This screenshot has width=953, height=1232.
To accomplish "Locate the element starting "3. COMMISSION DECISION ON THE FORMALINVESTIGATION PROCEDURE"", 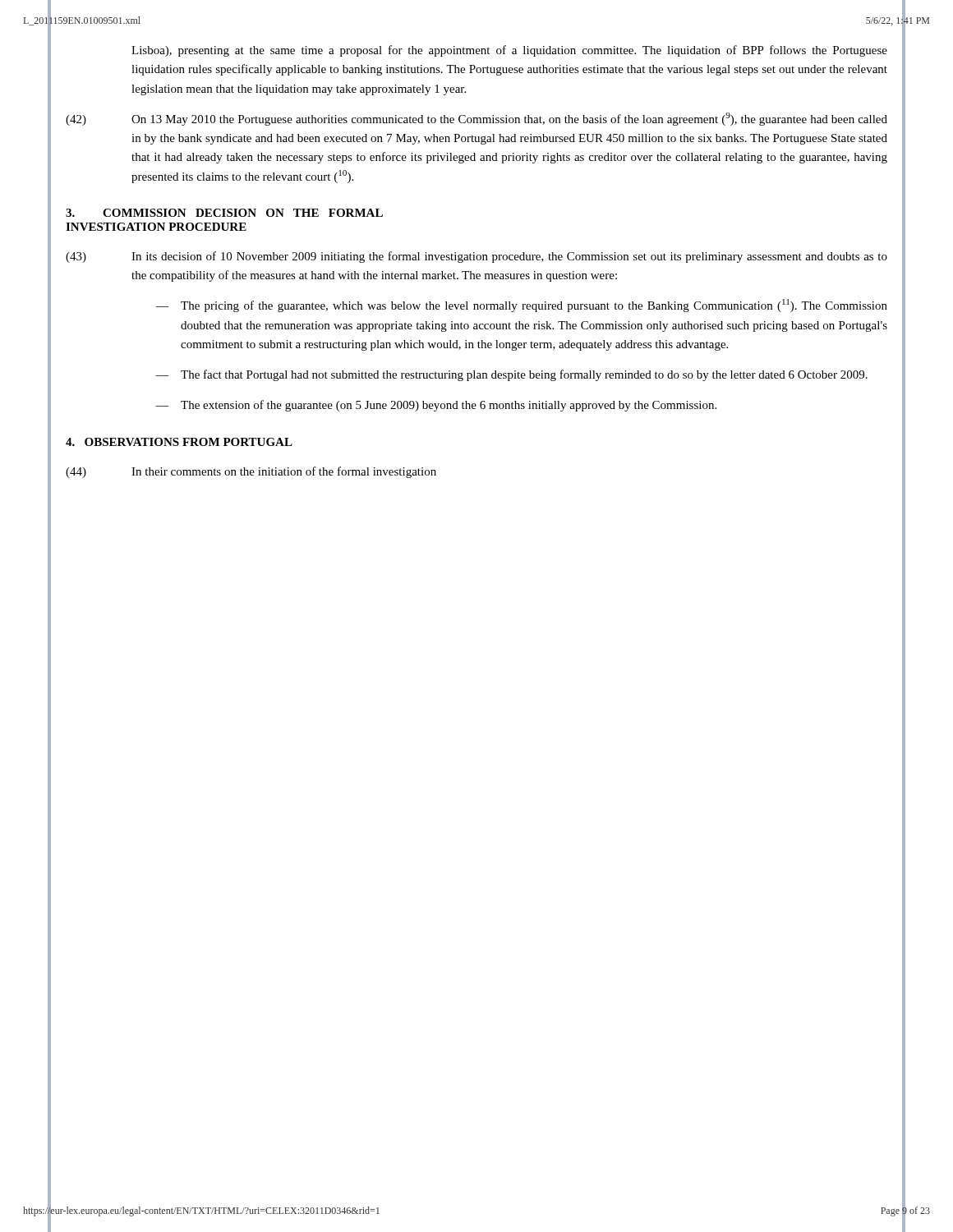I will [x=224, y=220].
